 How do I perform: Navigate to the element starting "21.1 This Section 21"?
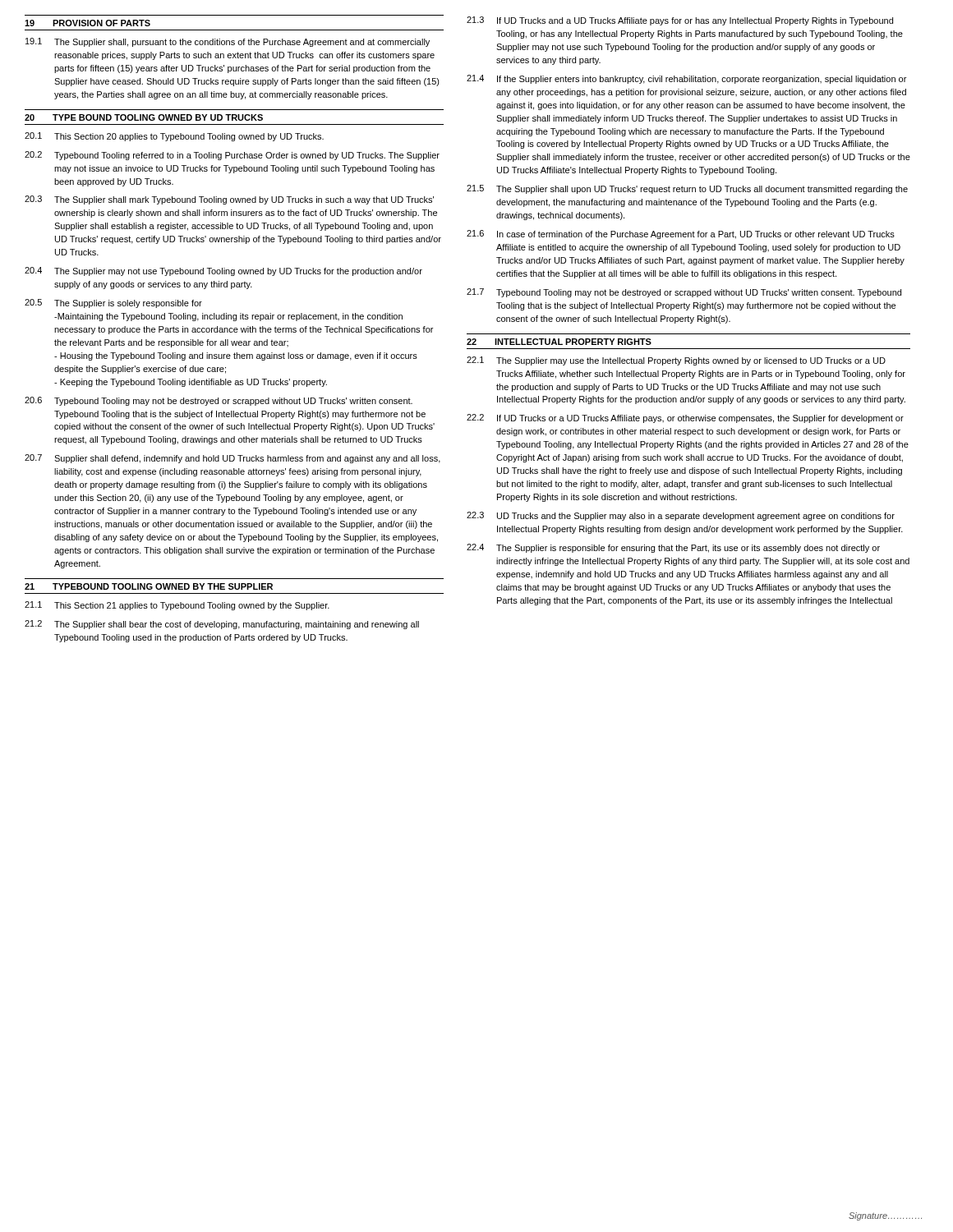coord(234,606)
